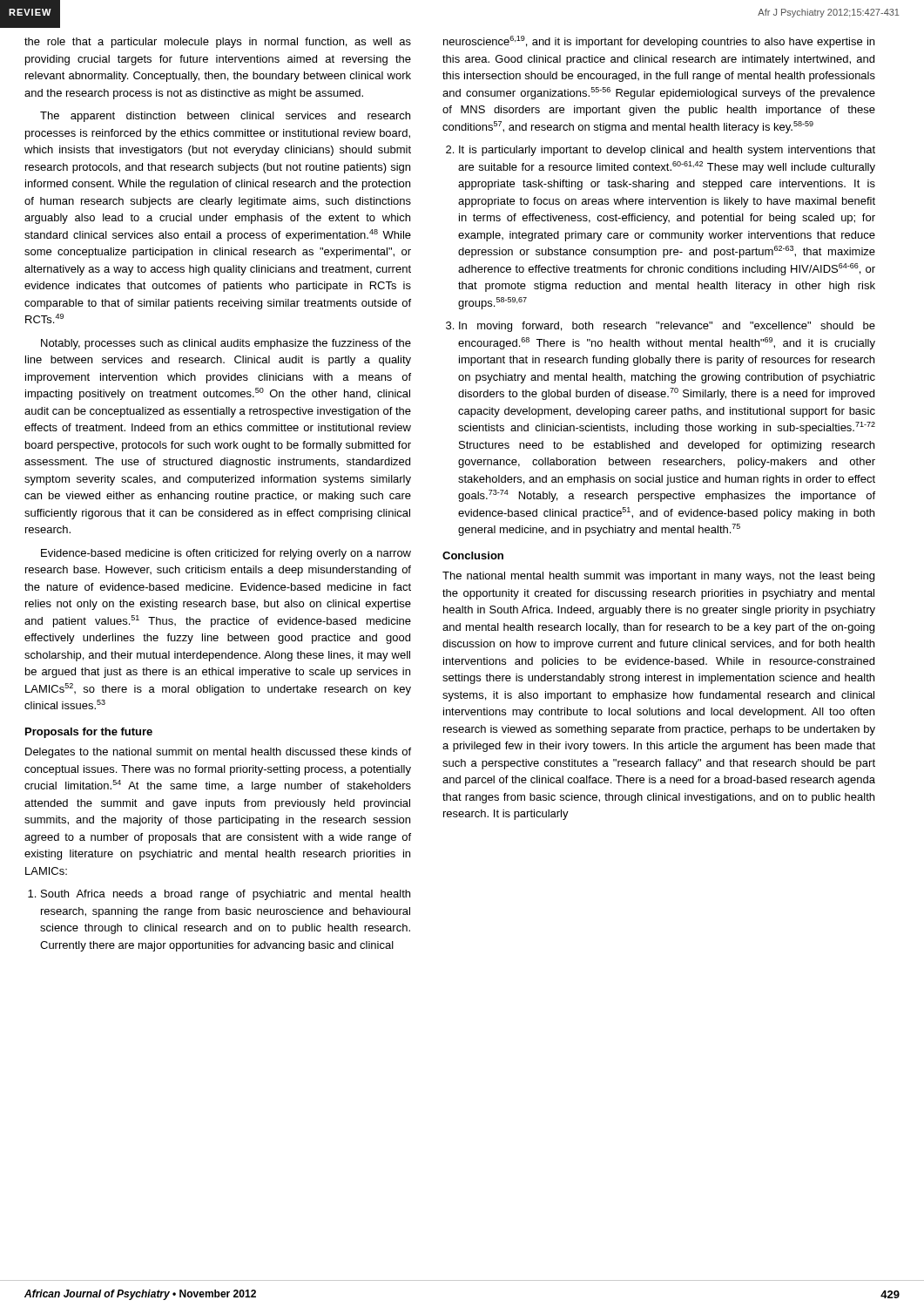The height and width of the screenshot is (1307, 924).
Task: Click on the text block containing "the role that a particular molecule"
Action: click(218, 67)
